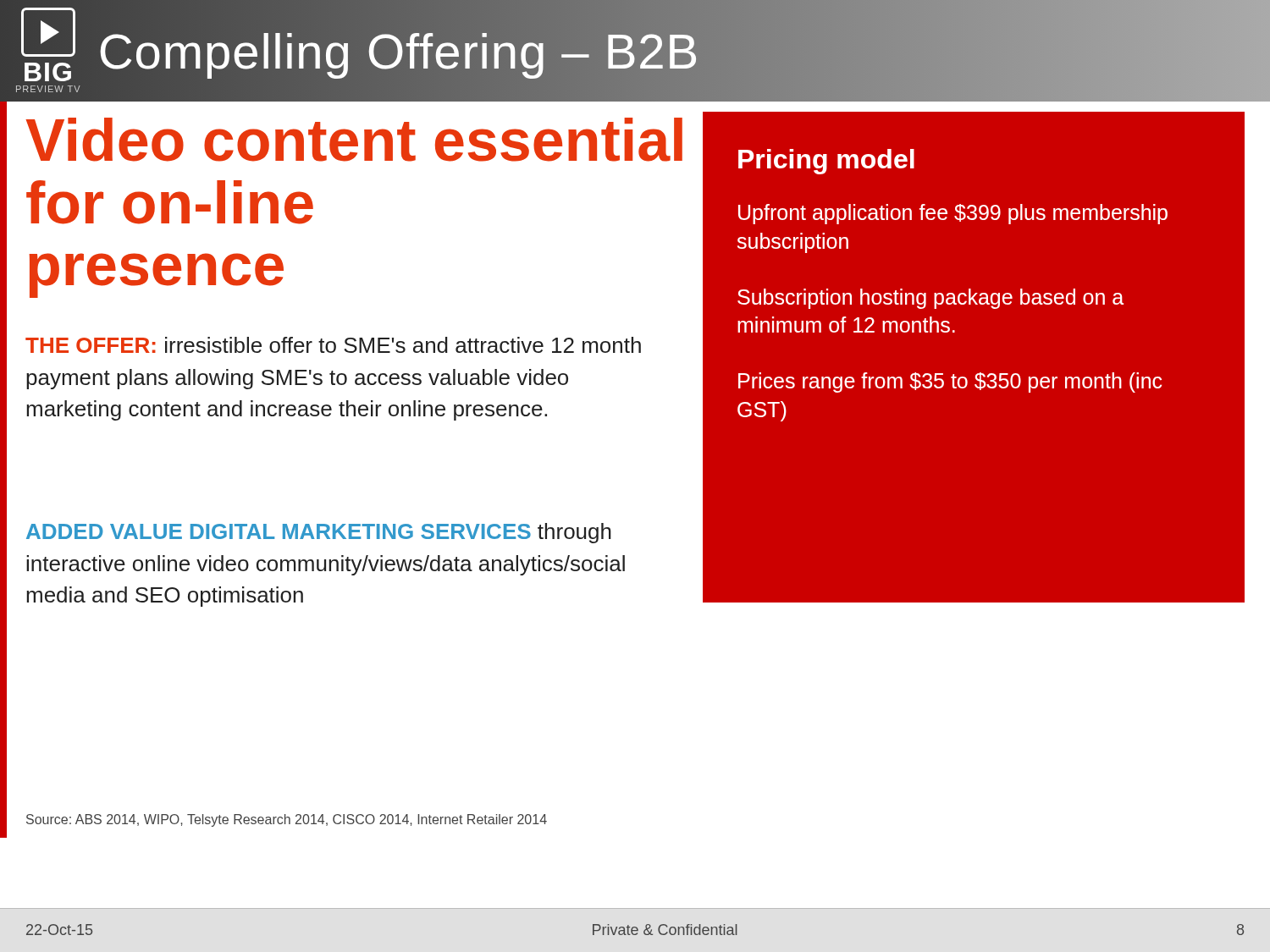Find the text block containing "THE OFFER: irresistible offer to SME's and attractive"
This screenshot has width=1270, height=952.
334,377
